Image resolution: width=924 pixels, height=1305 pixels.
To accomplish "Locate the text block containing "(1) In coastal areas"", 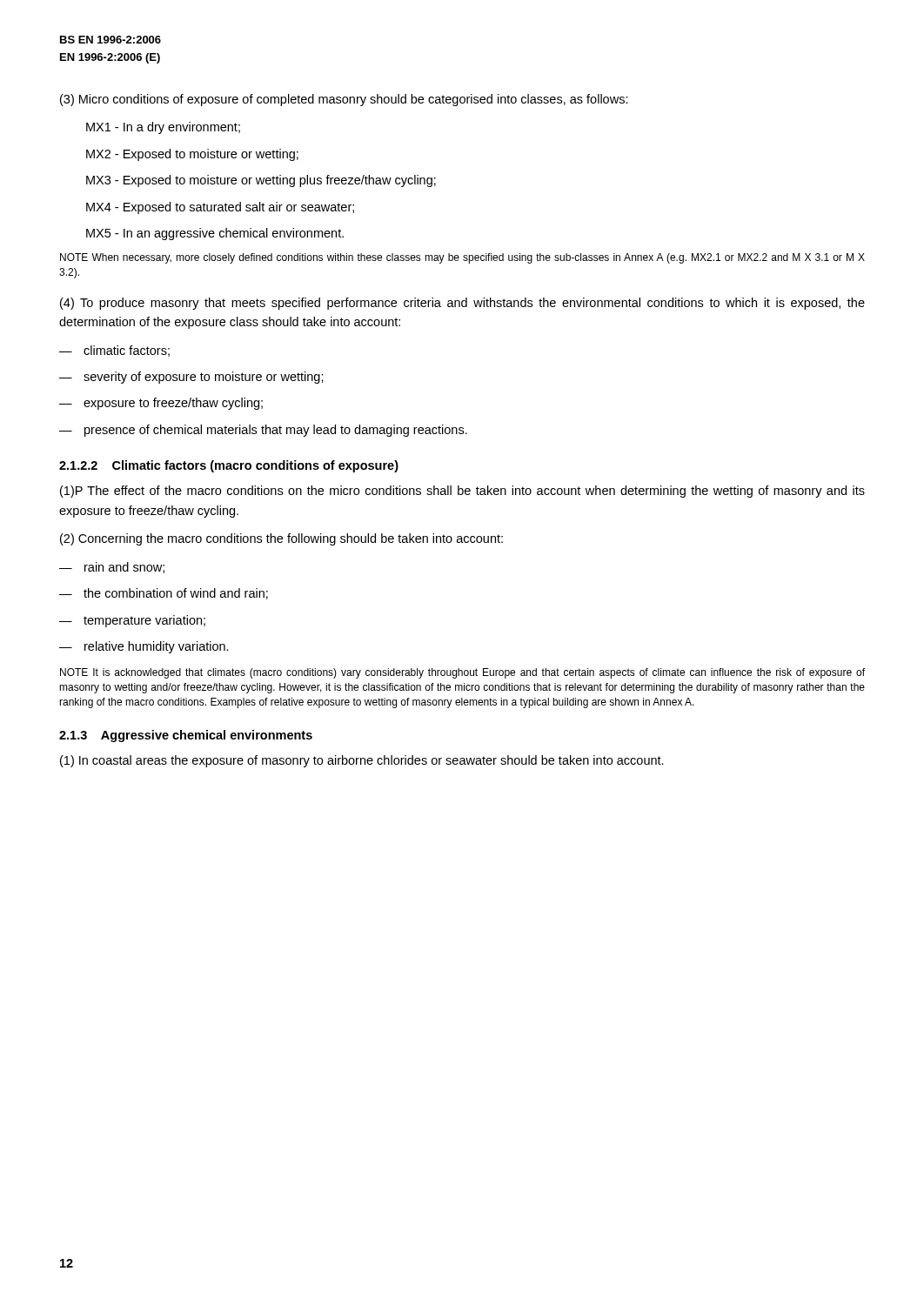I will (462, 760).
